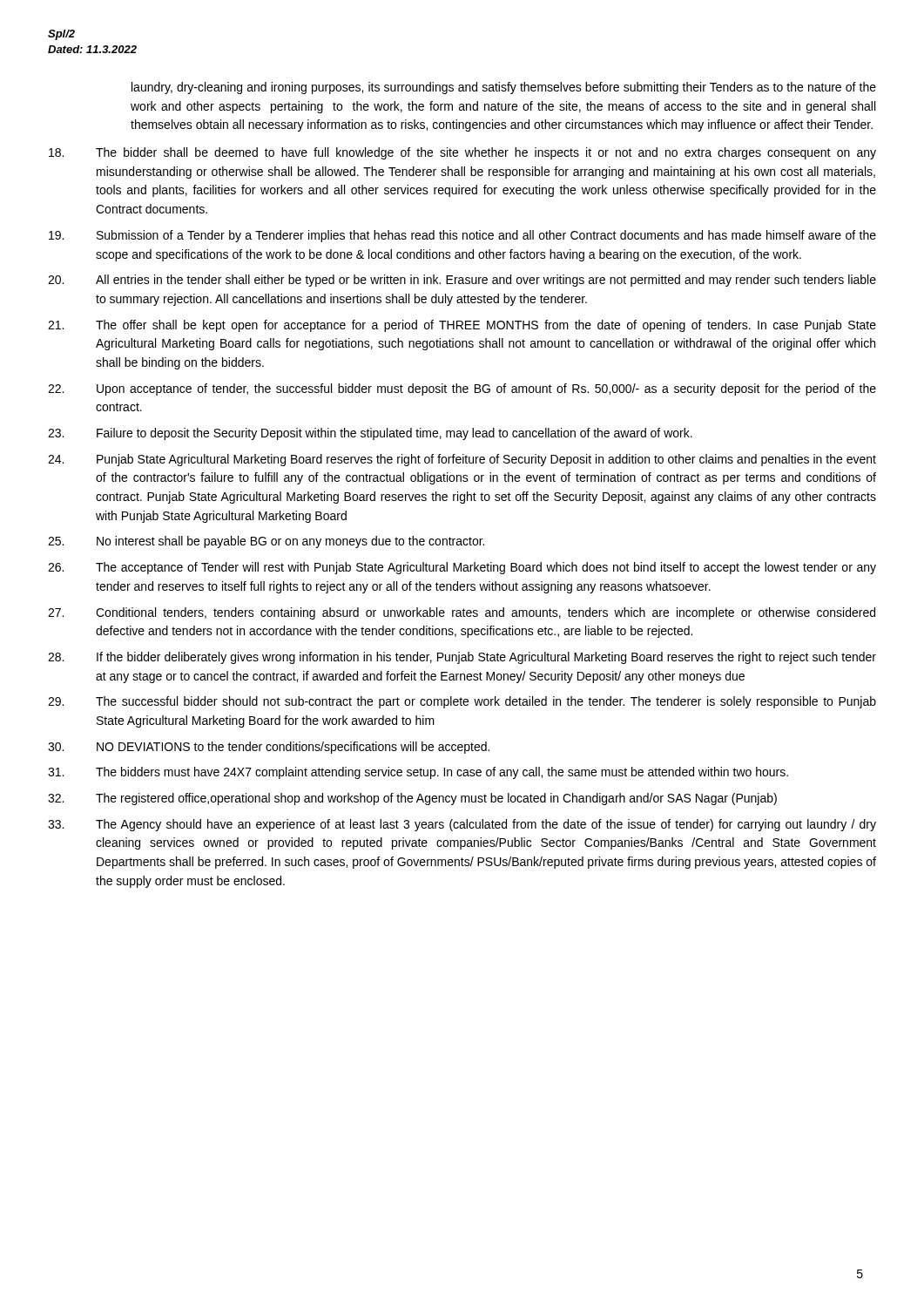This screenshot has height=1307, width=924.
Task: Locate the list item containing "26. The acceptance of Tender will"
Action: coord(462,577)
